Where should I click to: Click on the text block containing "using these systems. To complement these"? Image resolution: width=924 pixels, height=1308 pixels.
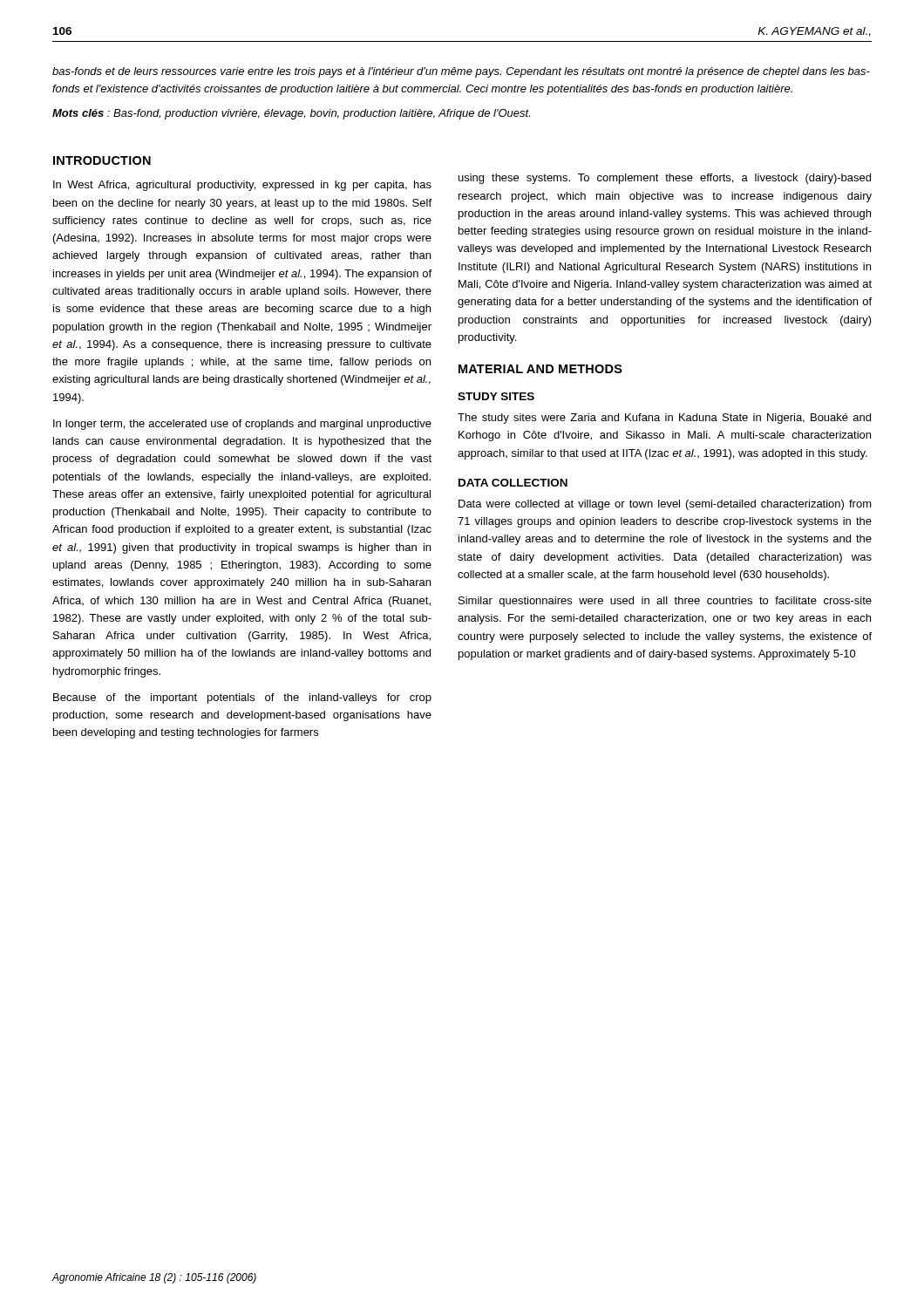665,257
